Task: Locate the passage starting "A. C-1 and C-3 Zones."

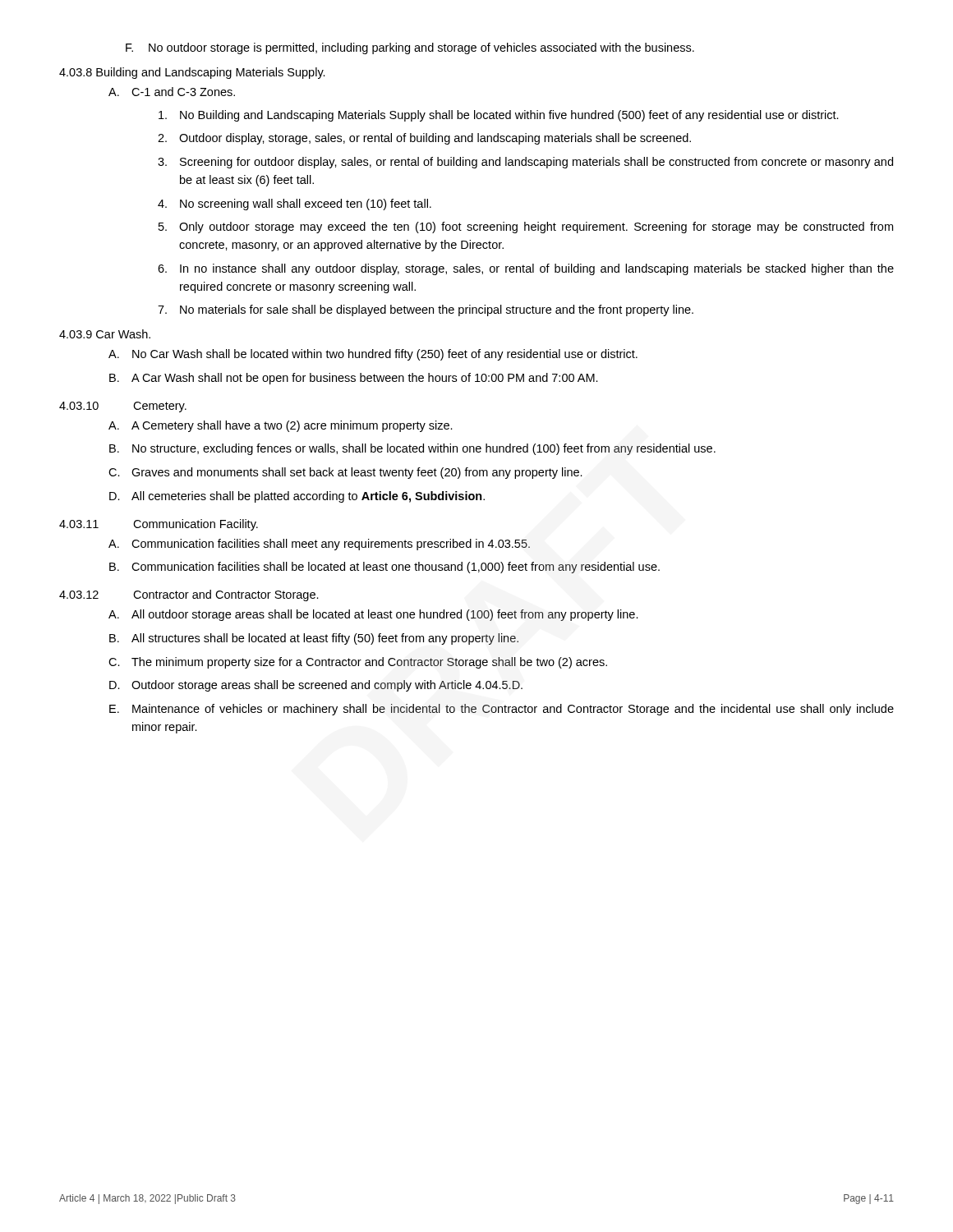Action: (x=172, y=92)
